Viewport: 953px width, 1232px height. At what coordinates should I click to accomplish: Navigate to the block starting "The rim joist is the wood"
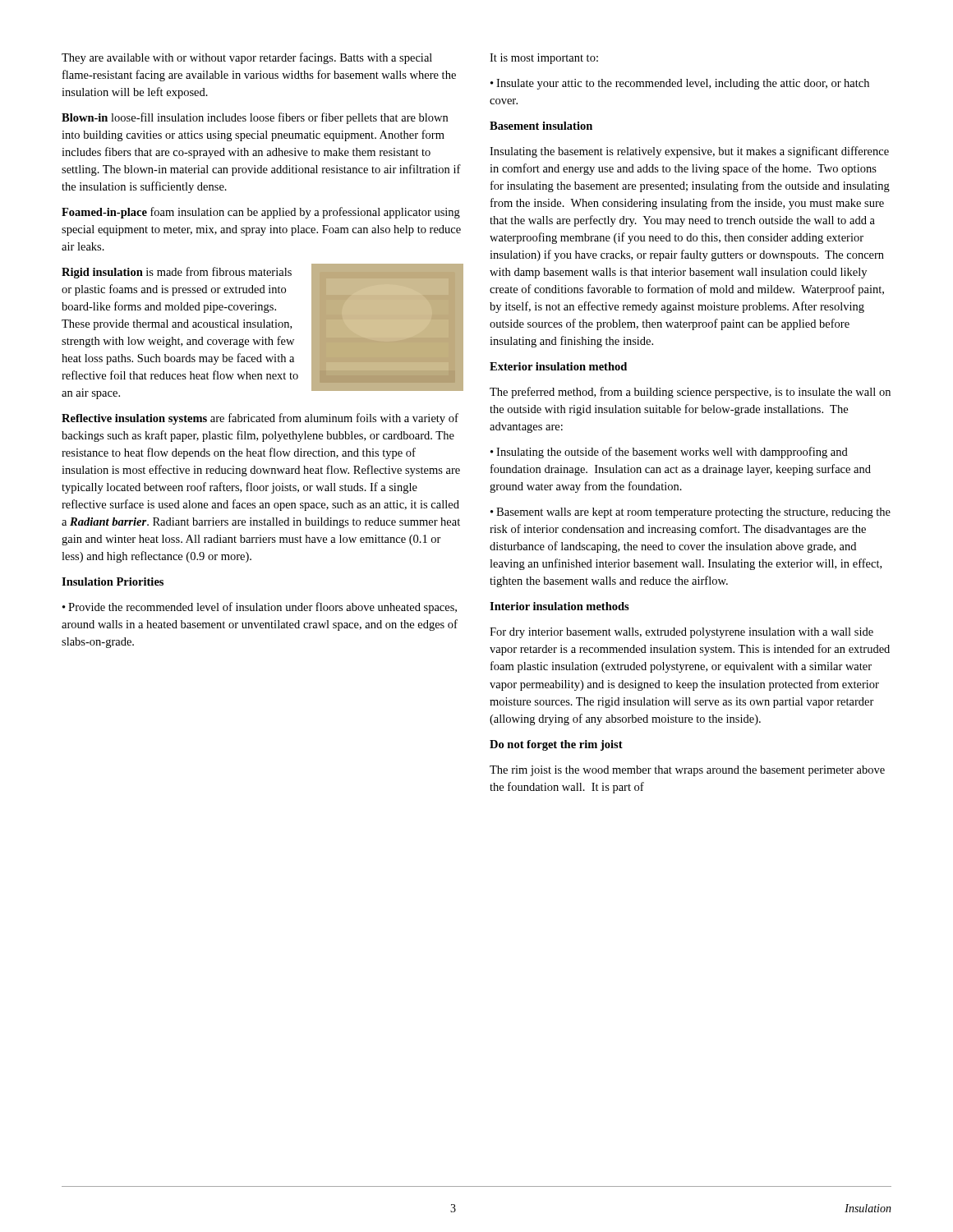(690, 778)
